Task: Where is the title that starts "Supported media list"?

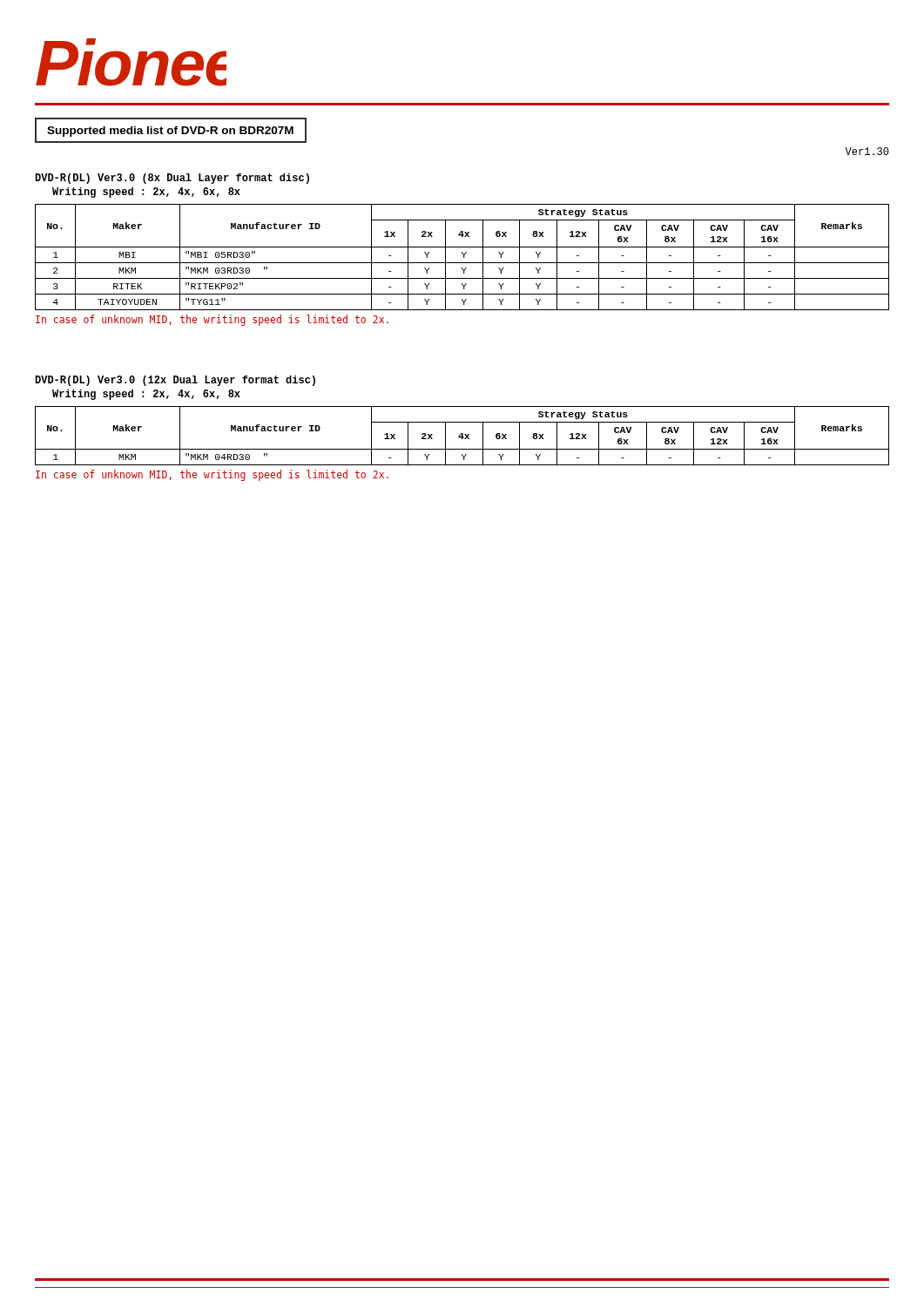Action: point(170,130)
